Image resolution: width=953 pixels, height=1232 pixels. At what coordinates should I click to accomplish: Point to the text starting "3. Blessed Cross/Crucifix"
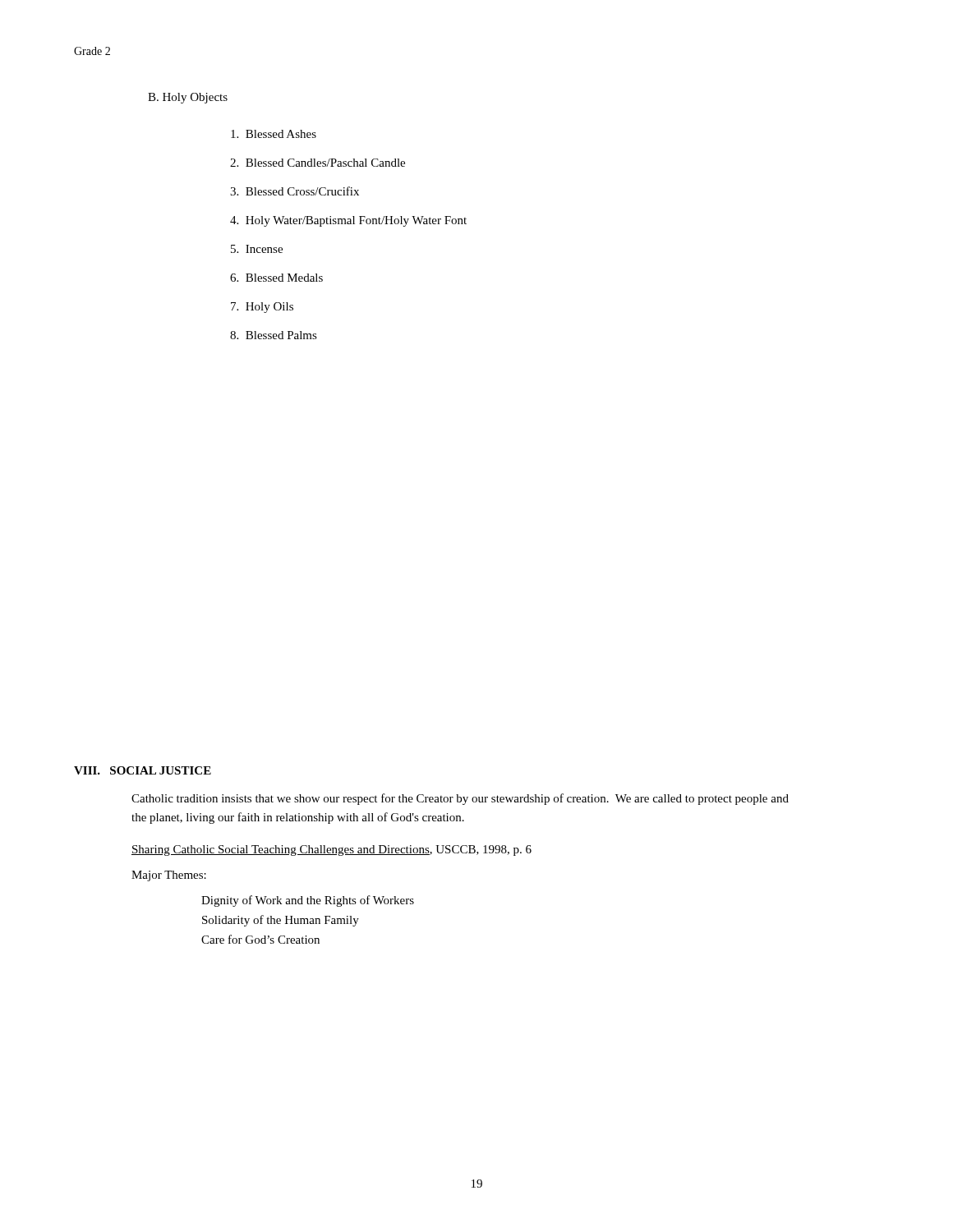tap(295, 191)
